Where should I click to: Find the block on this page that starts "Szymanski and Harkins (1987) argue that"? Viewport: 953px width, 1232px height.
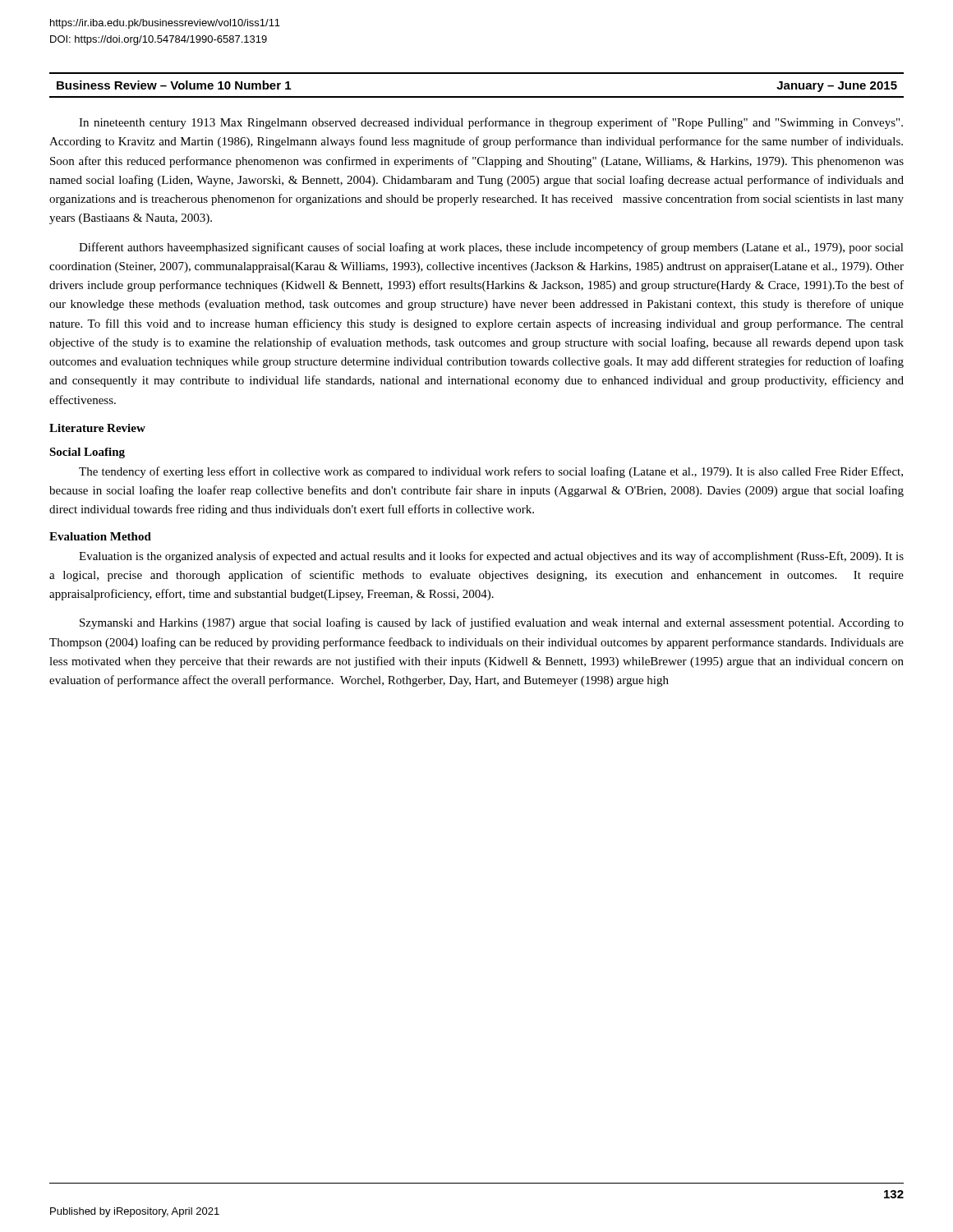click(476, 651)
